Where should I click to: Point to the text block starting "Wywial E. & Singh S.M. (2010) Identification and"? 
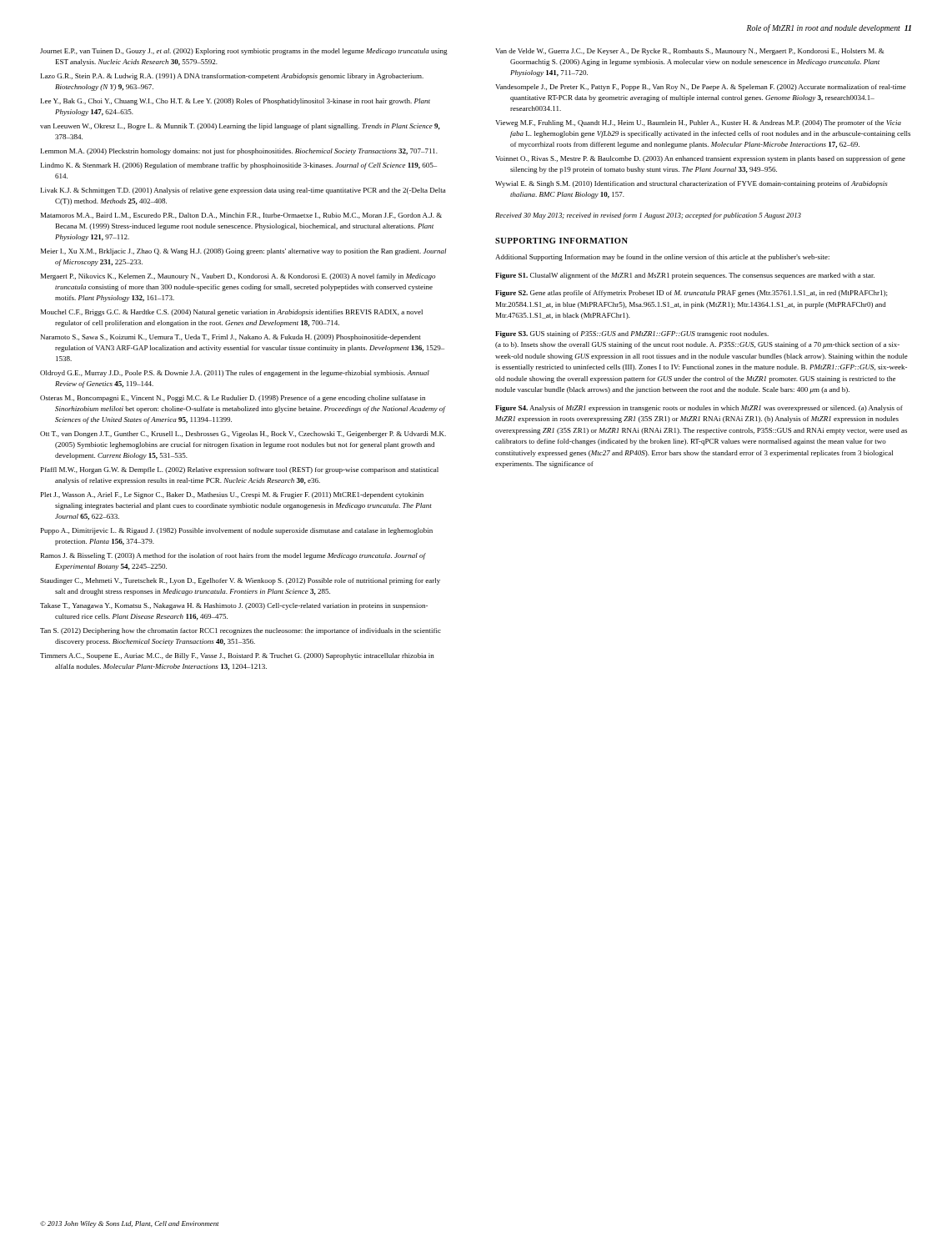691,189
